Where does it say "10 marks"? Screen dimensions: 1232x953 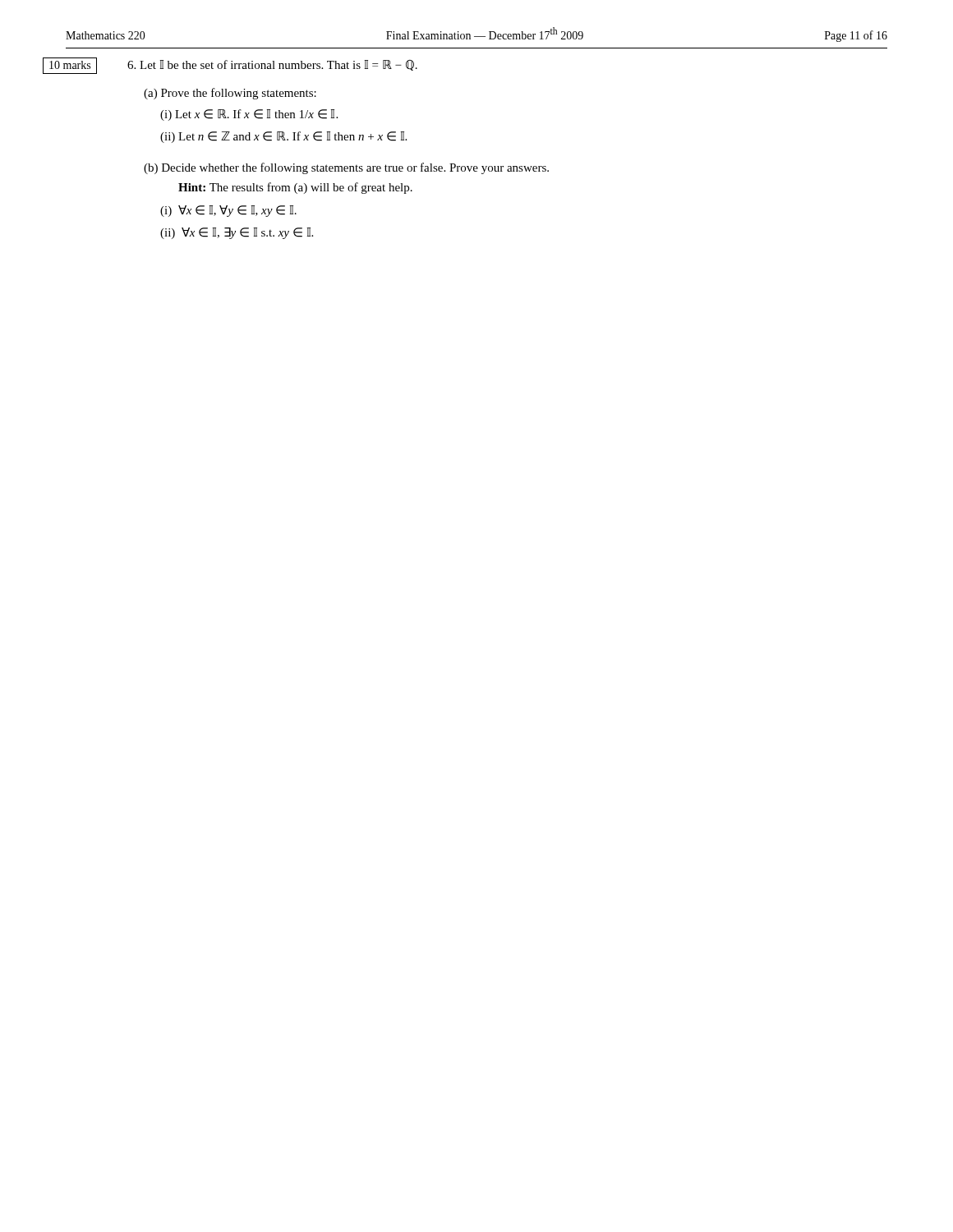pyautogui.click(x=70, y=65)
